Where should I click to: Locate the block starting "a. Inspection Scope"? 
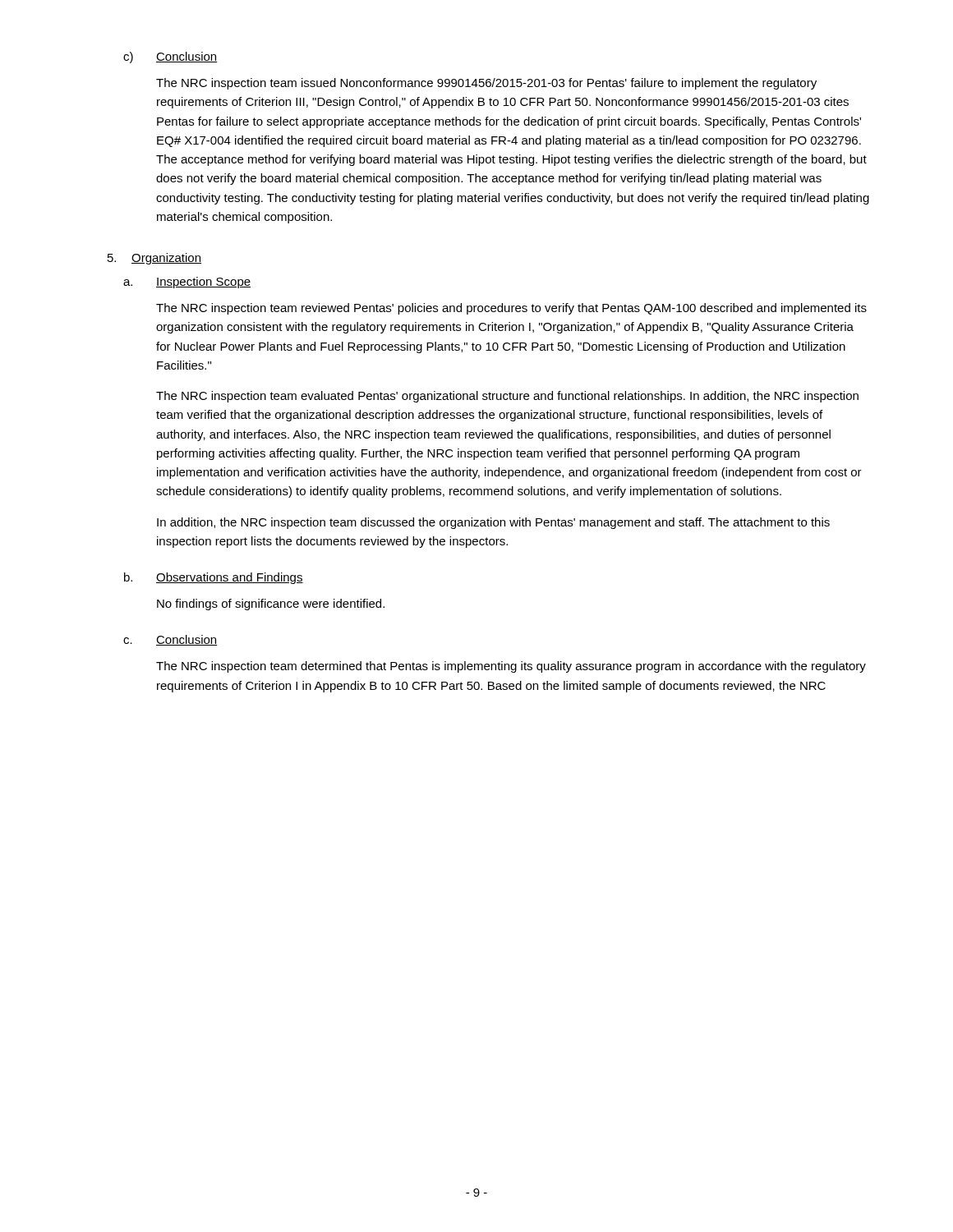tap(187, 281)
